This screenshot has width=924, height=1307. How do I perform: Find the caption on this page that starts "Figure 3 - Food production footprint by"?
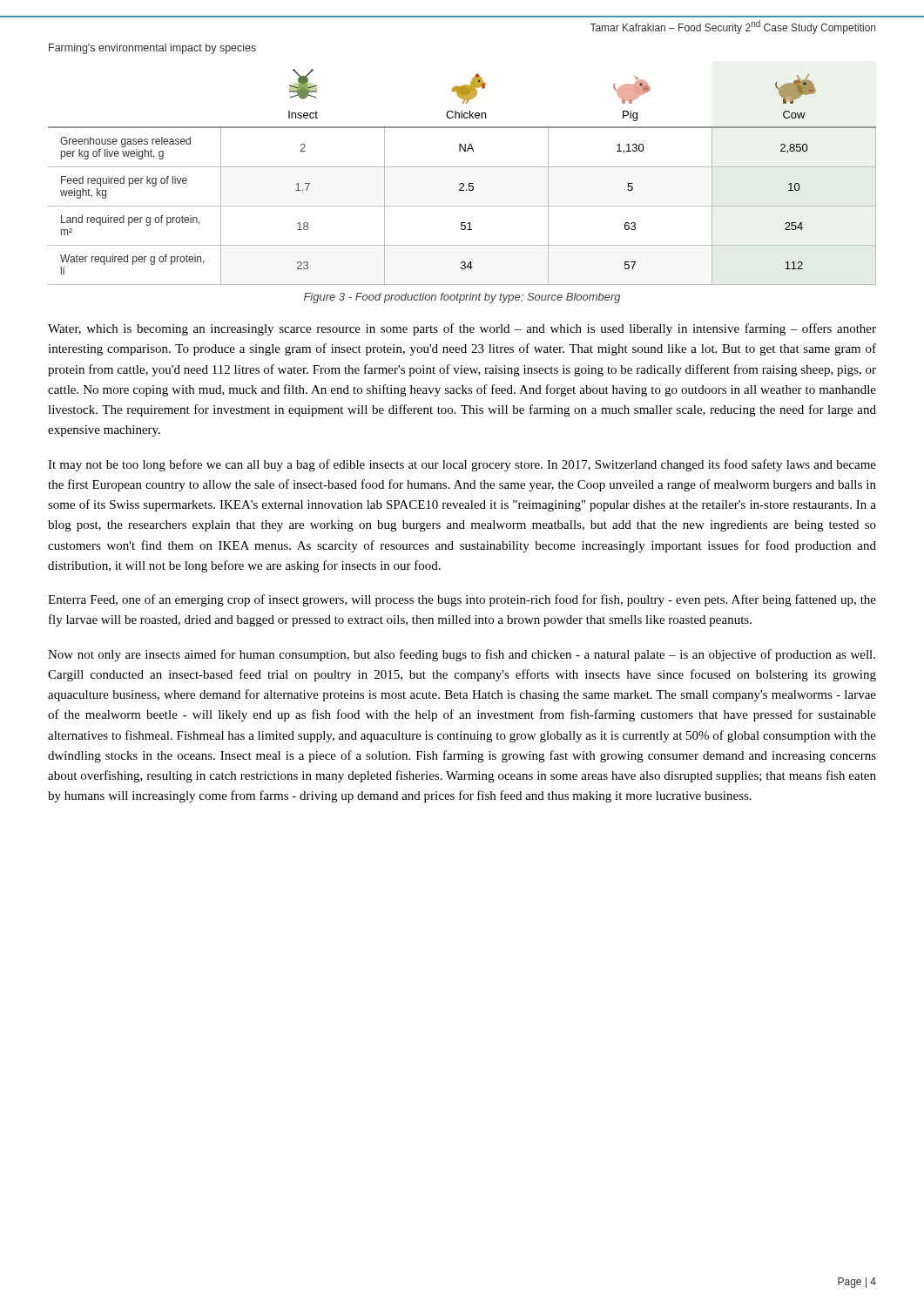coord(462,297)
